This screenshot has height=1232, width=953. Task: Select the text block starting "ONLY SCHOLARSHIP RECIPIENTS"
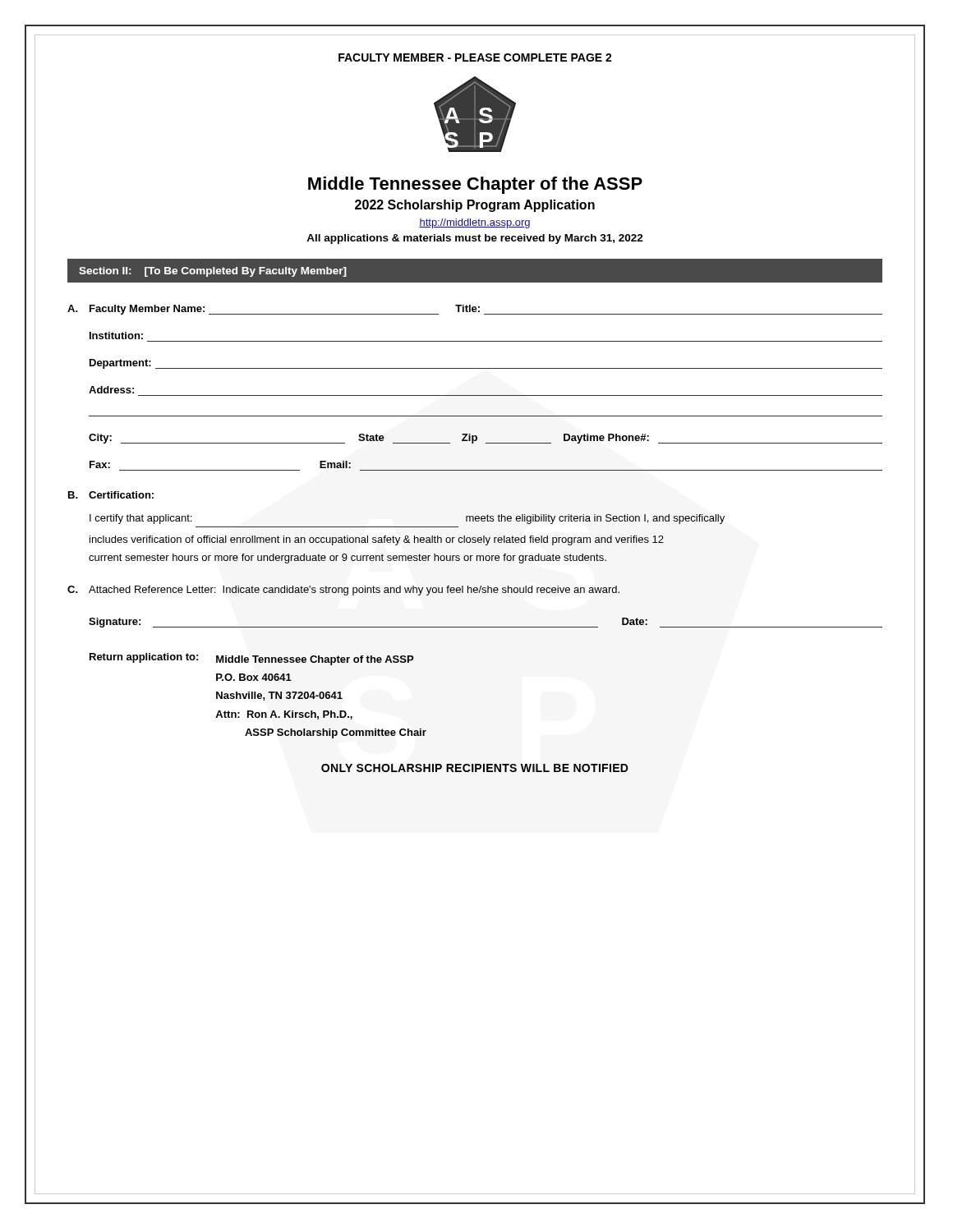475,768
